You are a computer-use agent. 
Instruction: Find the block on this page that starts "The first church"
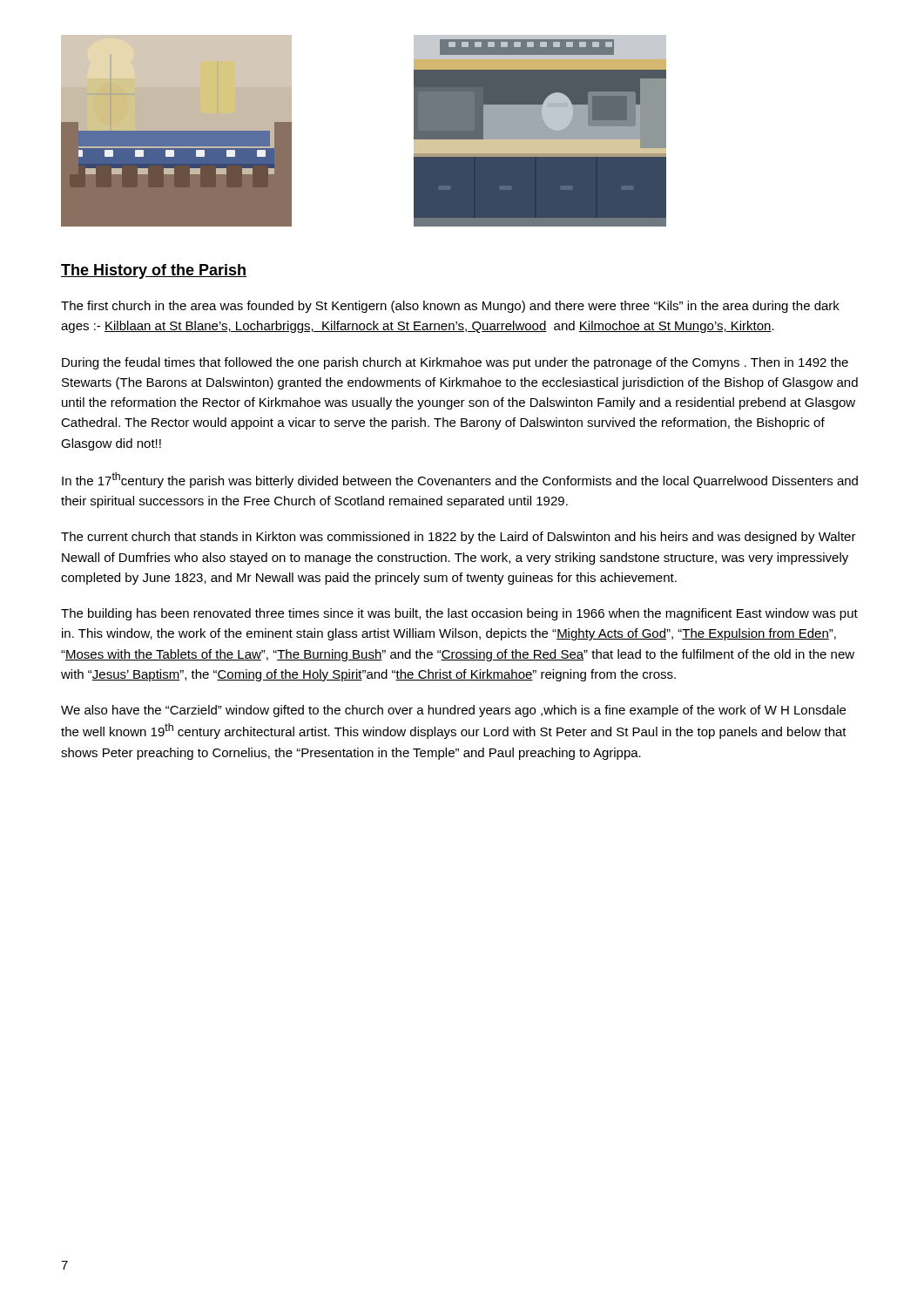pyautogui.click(x=450, y=316)
